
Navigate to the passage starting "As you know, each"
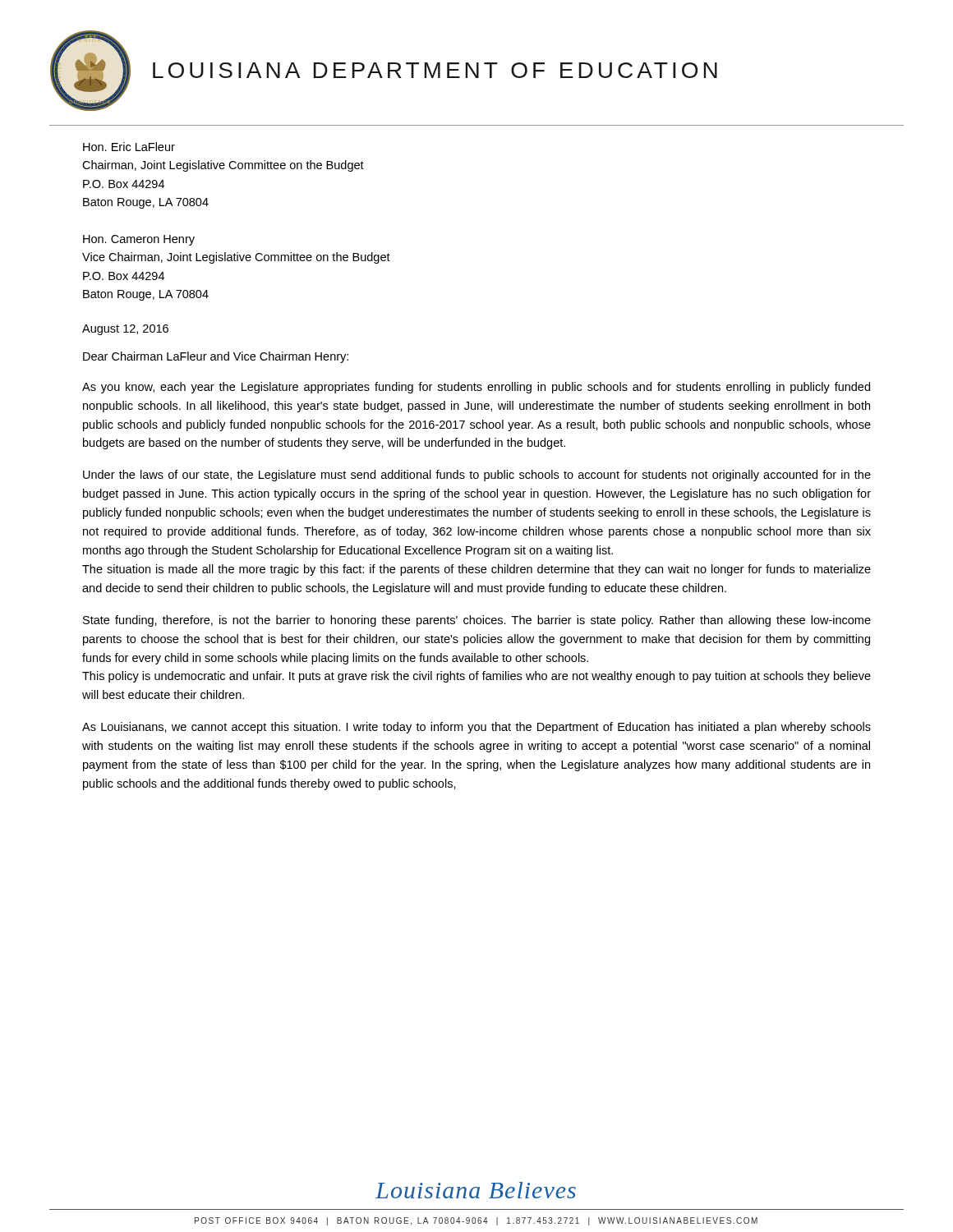point(476,415)
